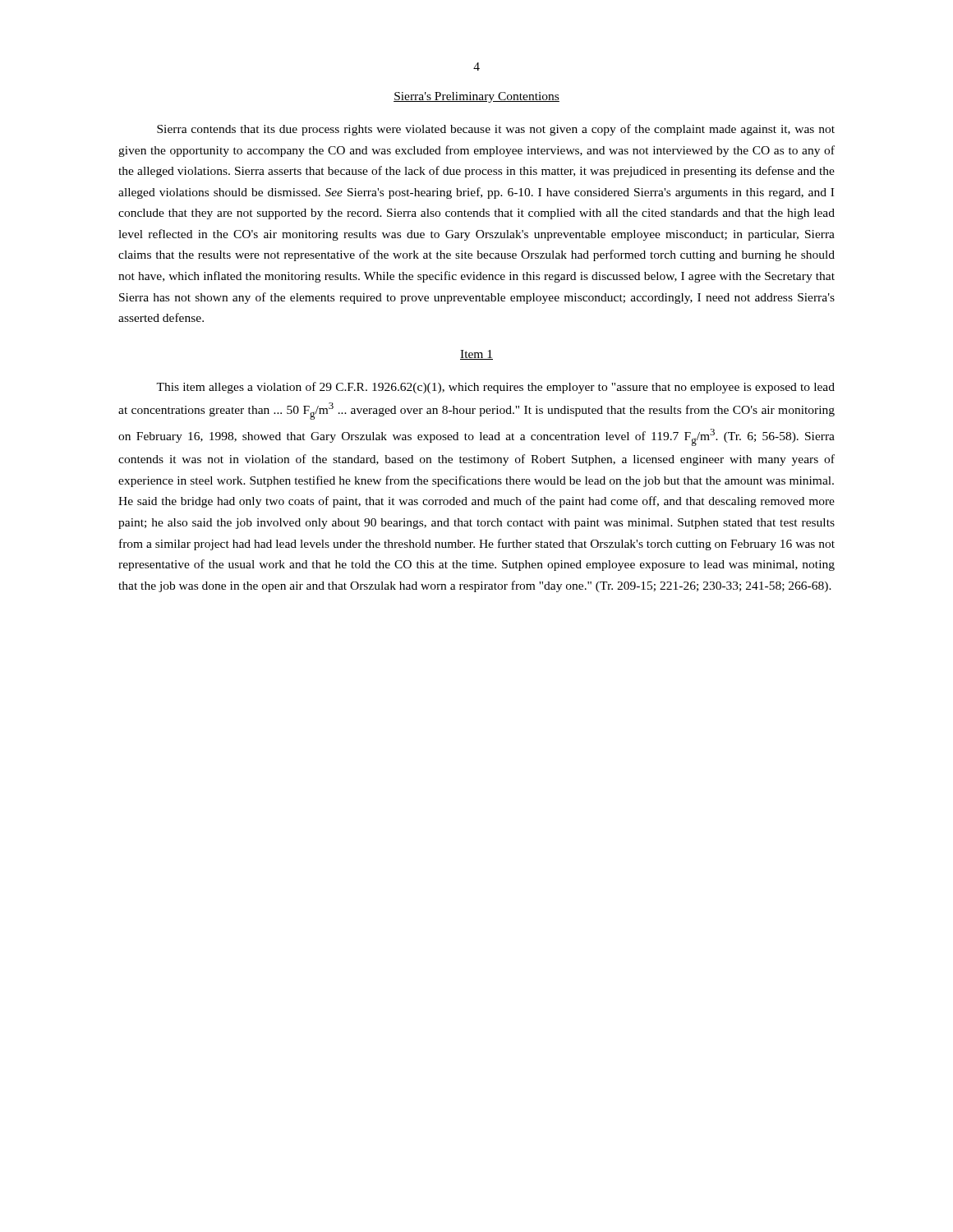The image size is (953, 1232).
Task: Select the section header that says "Sierra's Preliminary Contentions"
Action: [476, 96]
